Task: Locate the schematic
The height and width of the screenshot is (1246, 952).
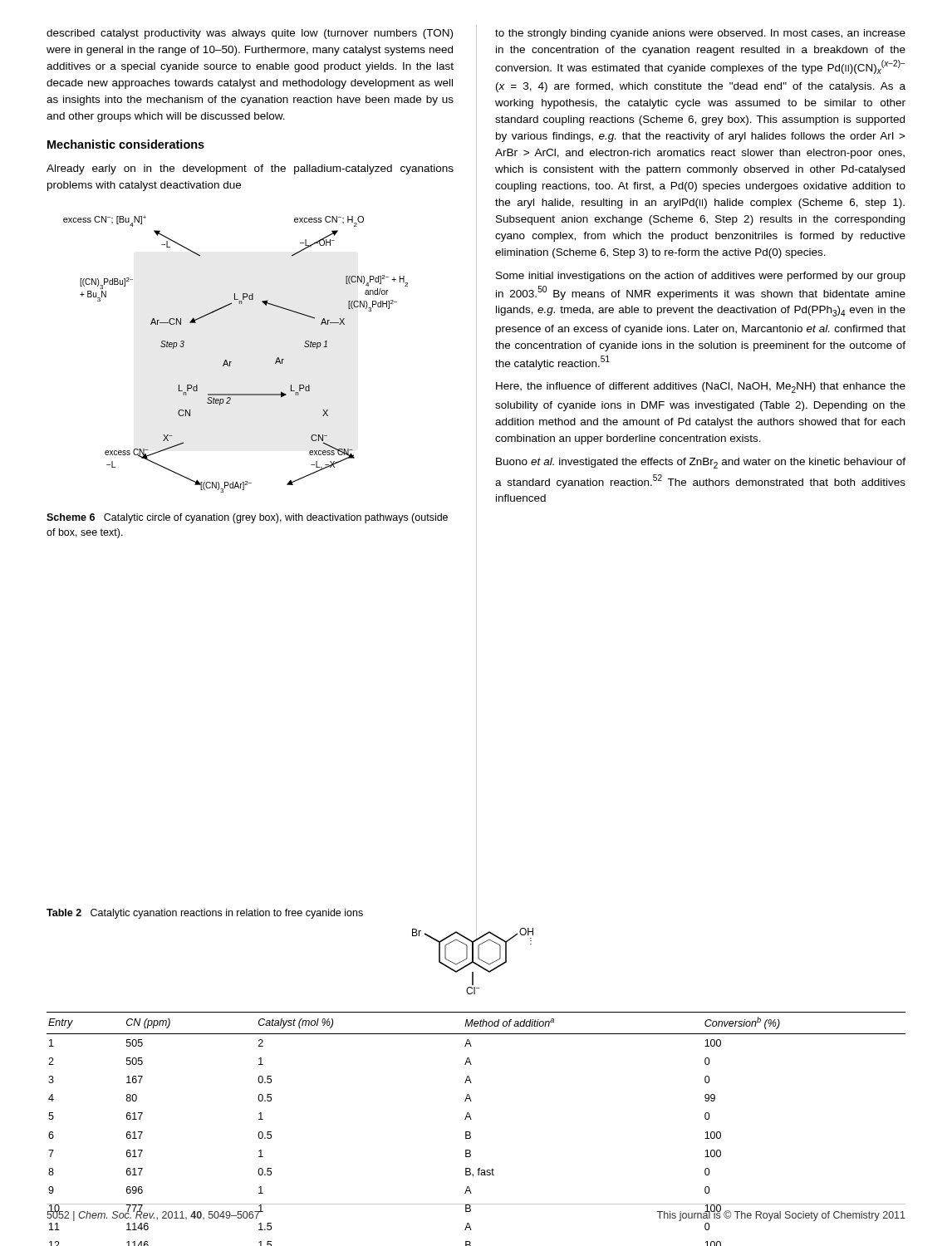Action: pyautogui.click(x=250, y=353)
